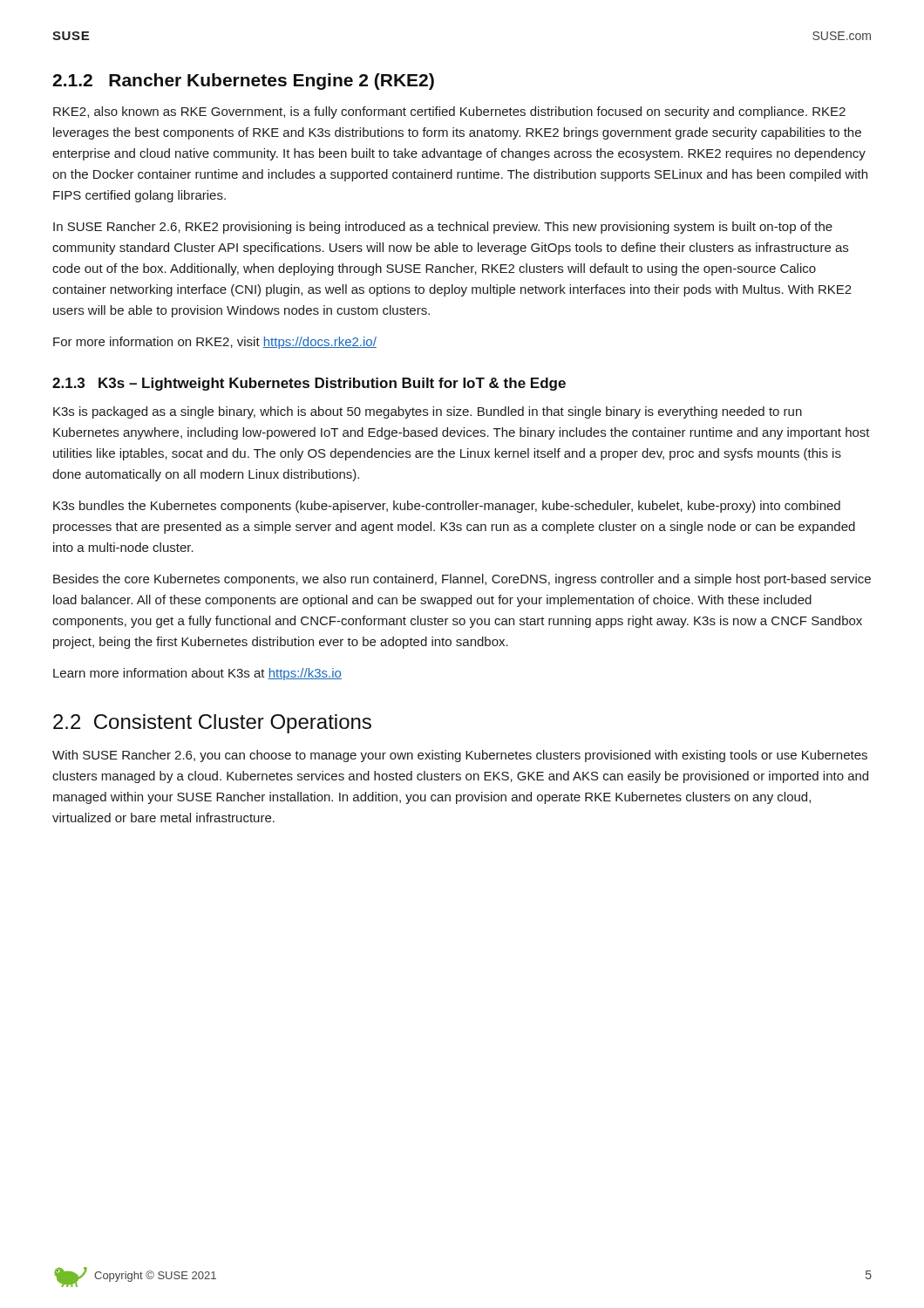Select the text block that reads "K3s is packaged as a single"
This screenshot has height=1308, width=924.
[462, 443]
